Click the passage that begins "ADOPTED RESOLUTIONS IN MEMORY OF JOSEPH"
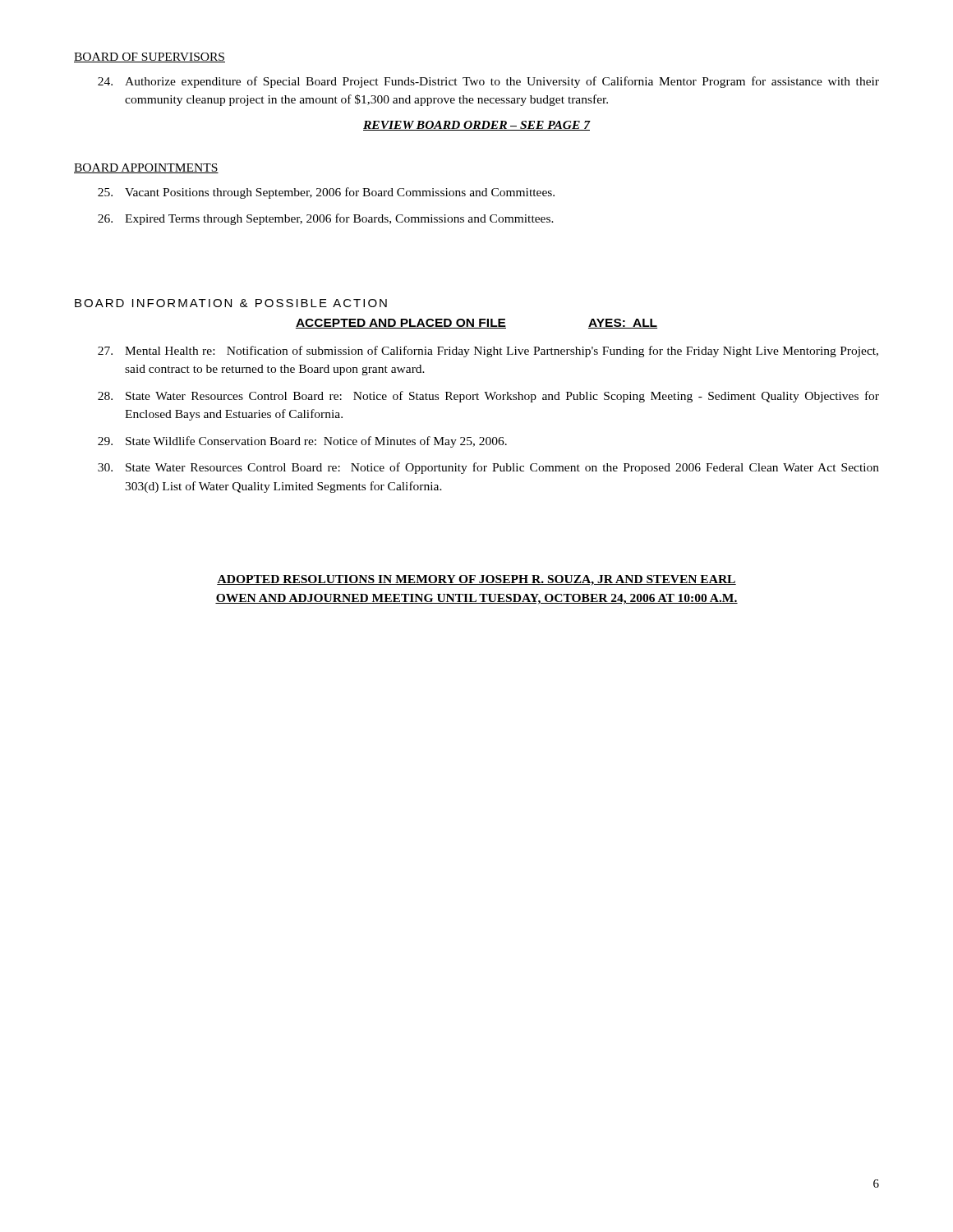 (x=476, y=588)
